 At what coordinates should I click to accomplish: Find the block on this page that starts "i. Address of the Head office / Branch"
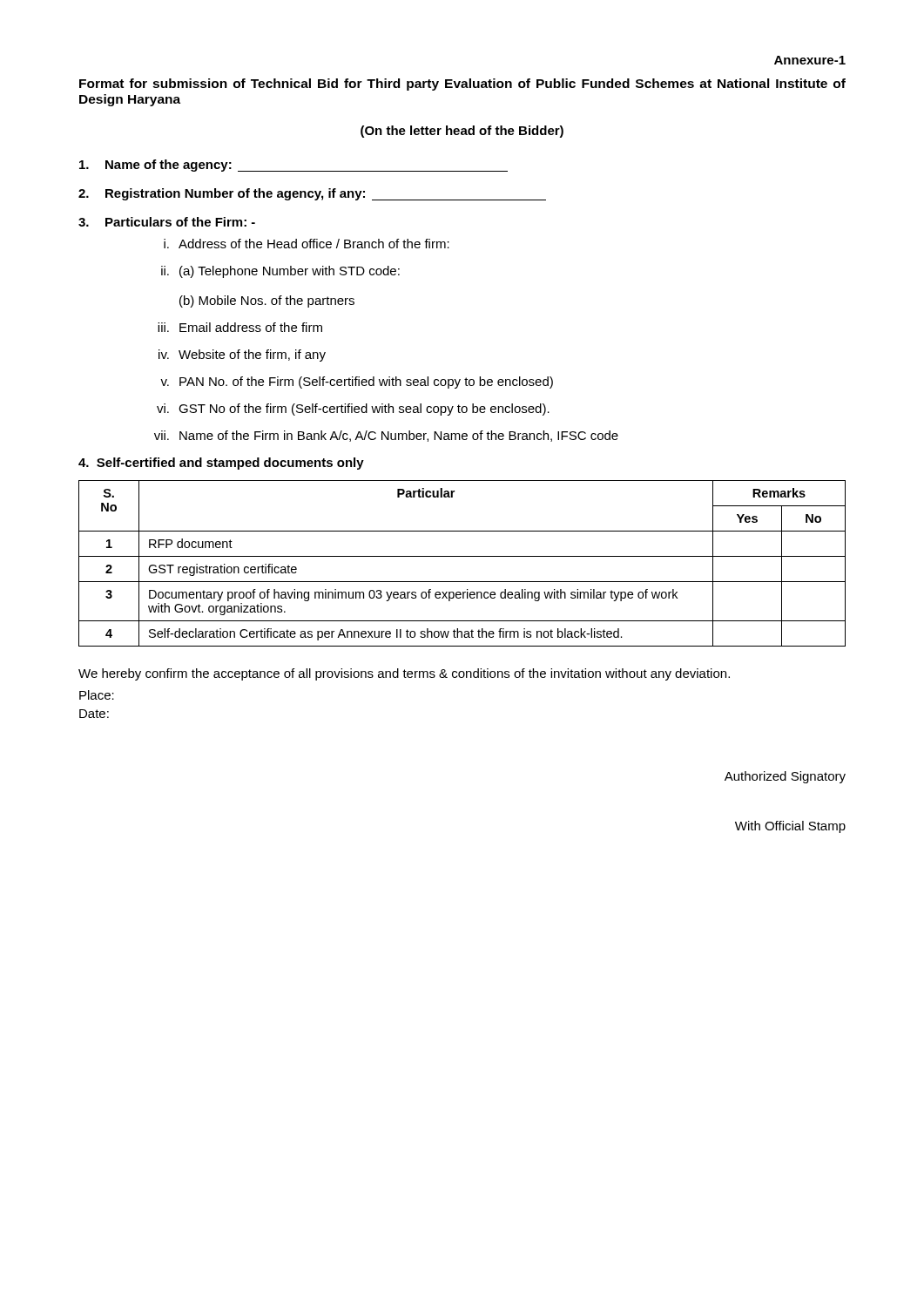(288, 244)
